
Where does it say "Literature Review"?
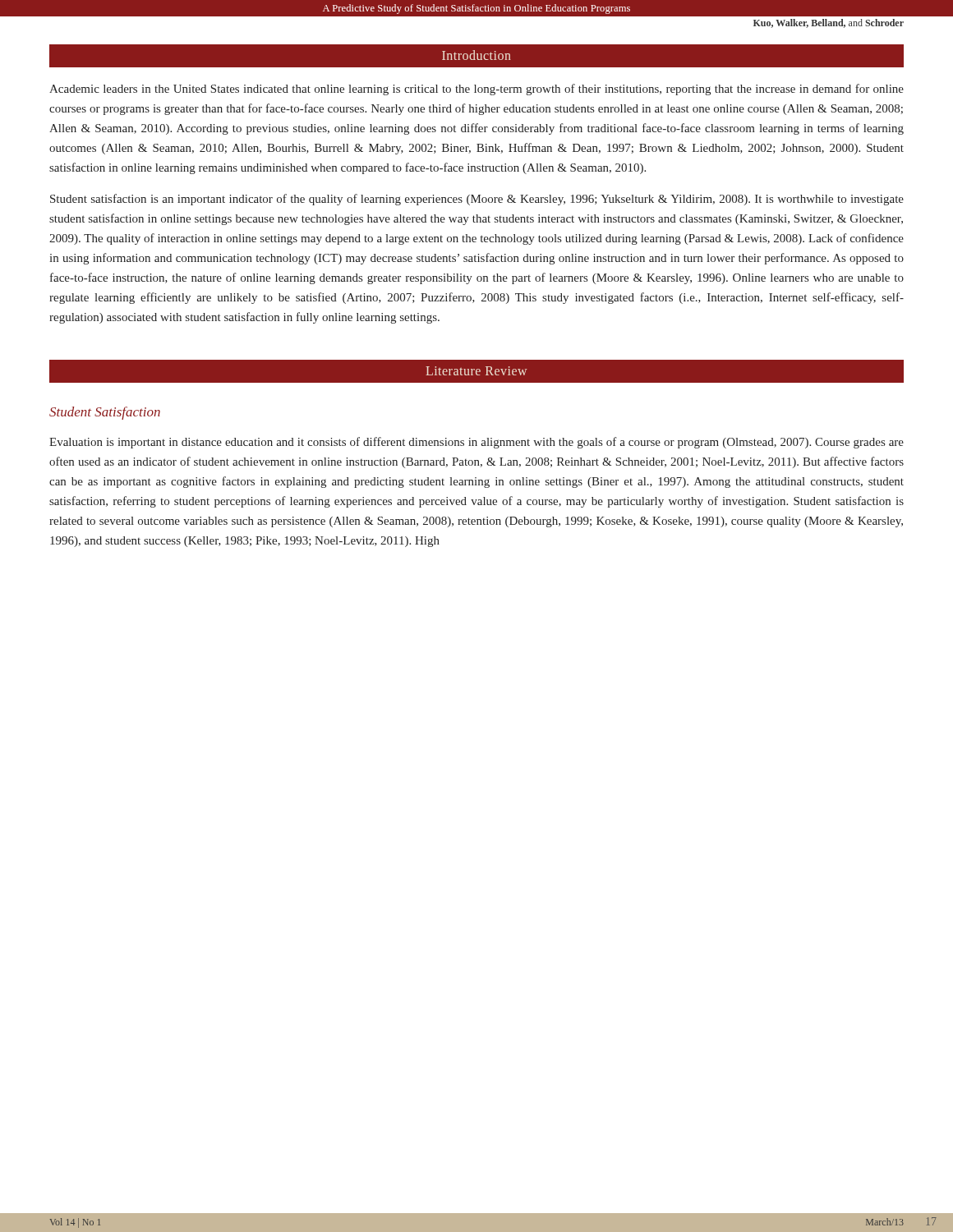pos(476,371)
